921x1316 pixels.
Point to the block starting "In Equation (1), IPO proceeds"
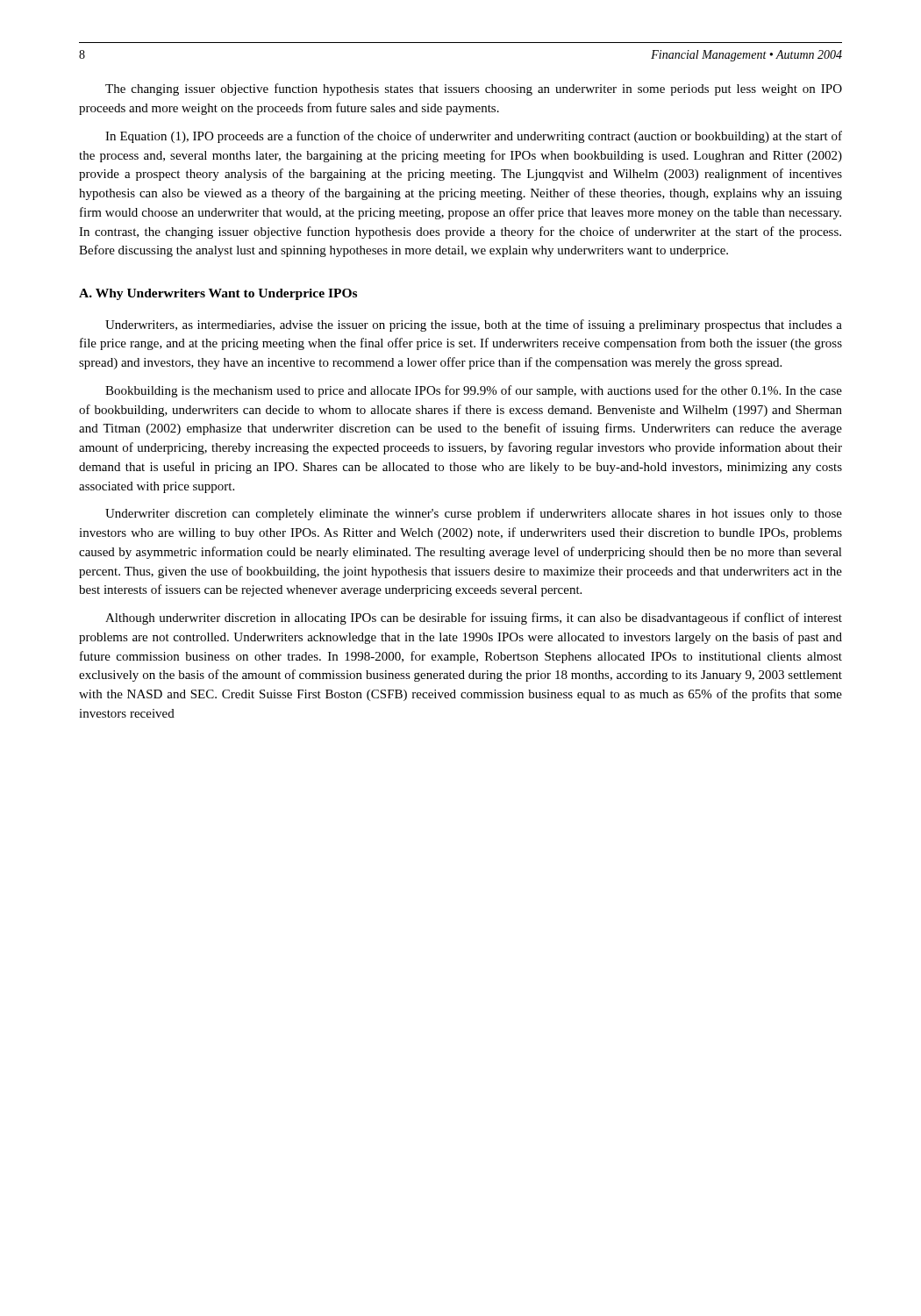click(460, 194)
